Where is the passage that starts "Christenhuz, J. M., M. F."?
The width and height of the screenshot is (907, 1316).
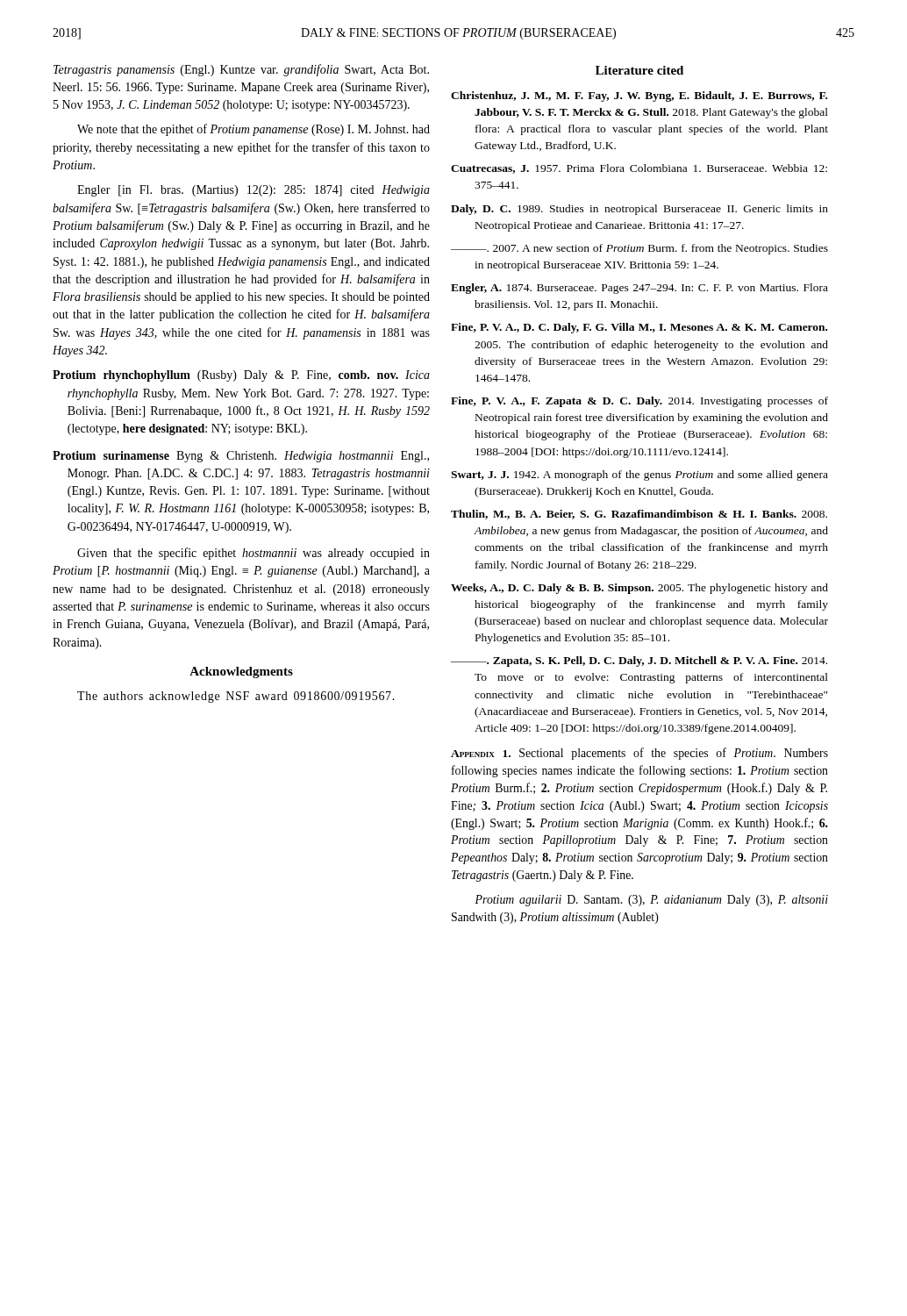tap(639, 120)
